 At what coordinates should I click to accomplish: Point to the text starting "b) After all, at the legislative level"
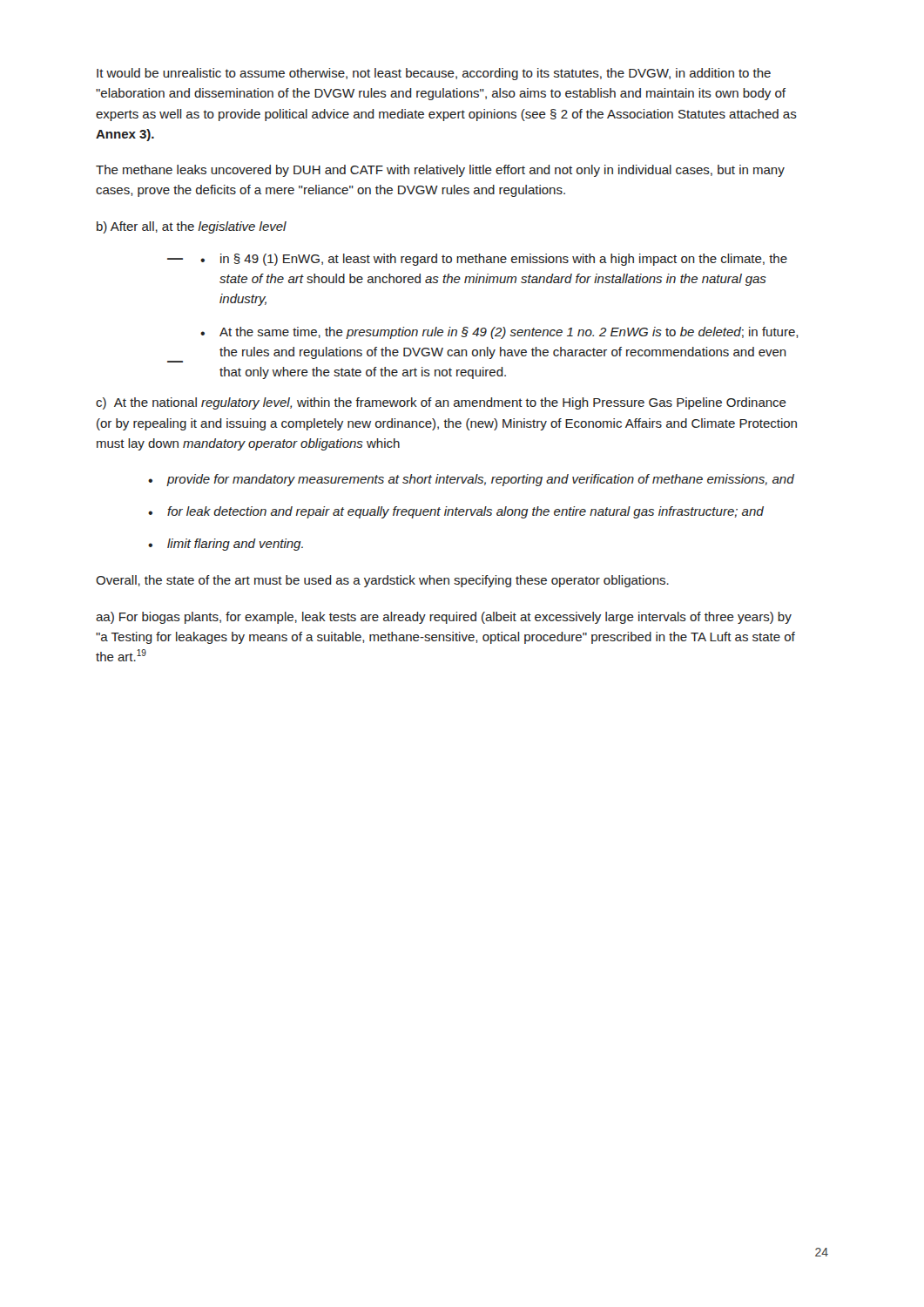click(191, 226)
